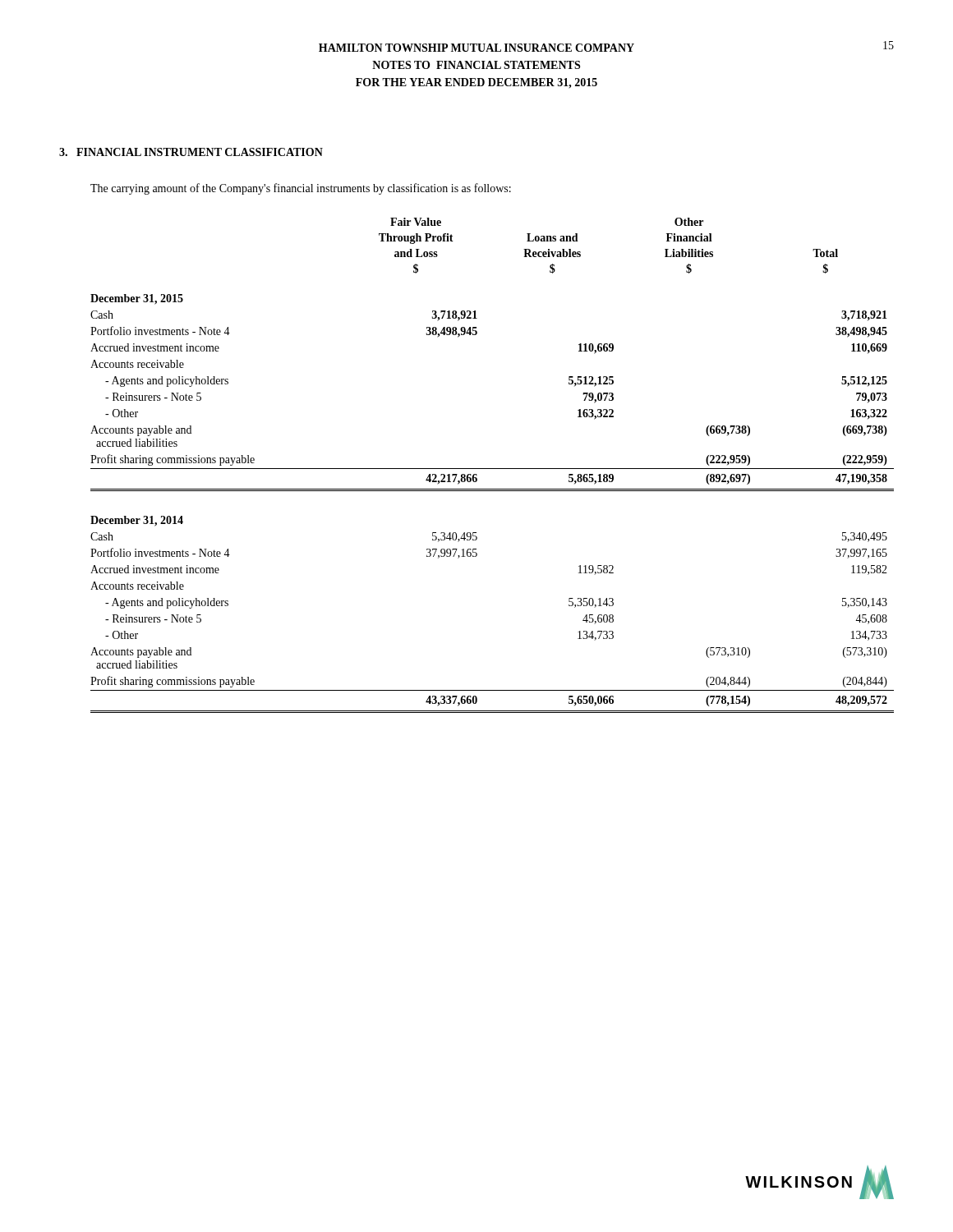Select a section header
The image size is (953, 1232).
[x=191, y=152]
